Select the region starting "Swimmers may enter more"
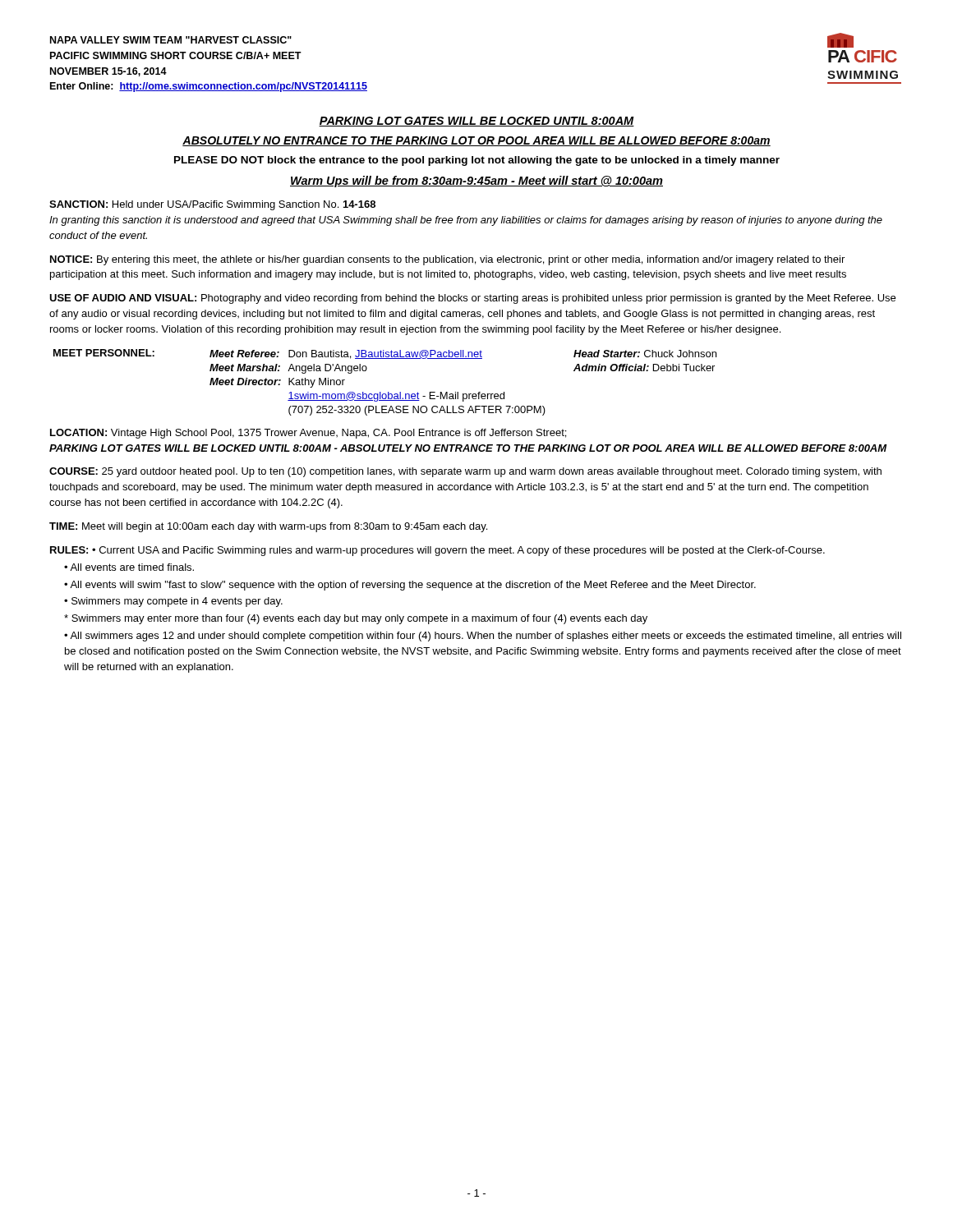The height and width of the screenshot is (1232, 953). pos(356,618)
